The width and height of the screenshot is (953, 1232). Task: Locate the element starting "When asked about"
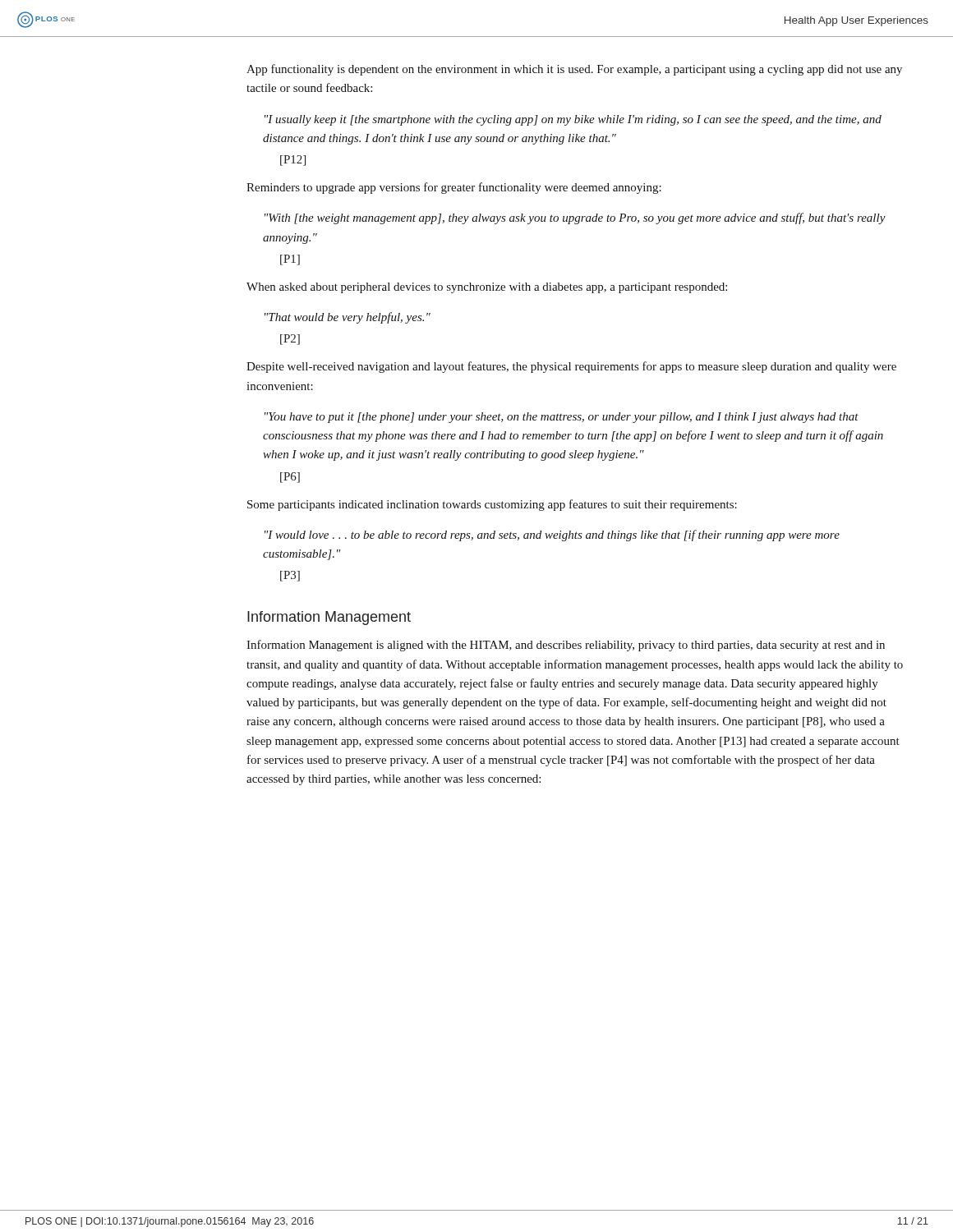(x=487, y=286)
